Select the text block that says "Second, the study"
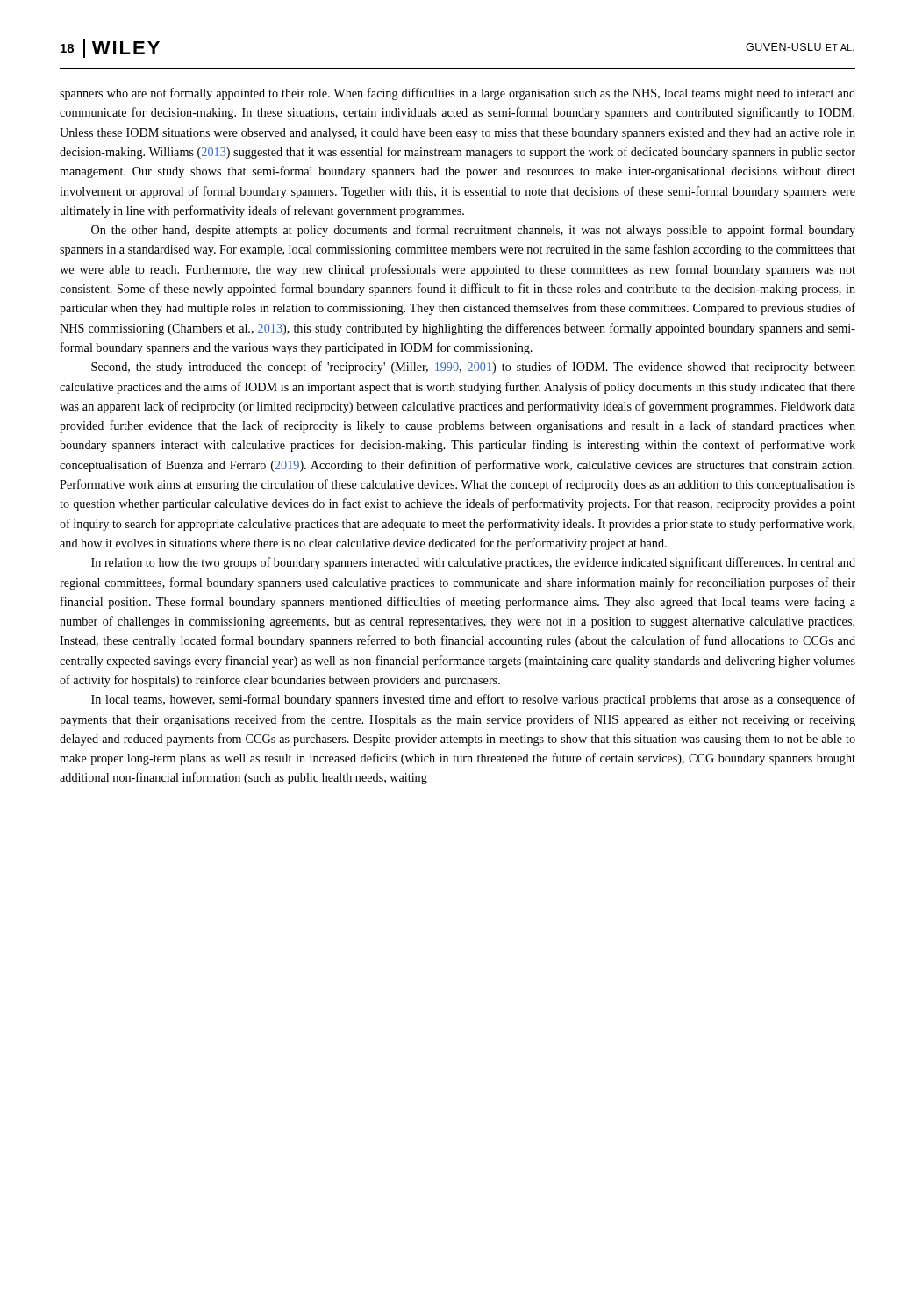This screenshot has height=1316, width=915. 458,455
